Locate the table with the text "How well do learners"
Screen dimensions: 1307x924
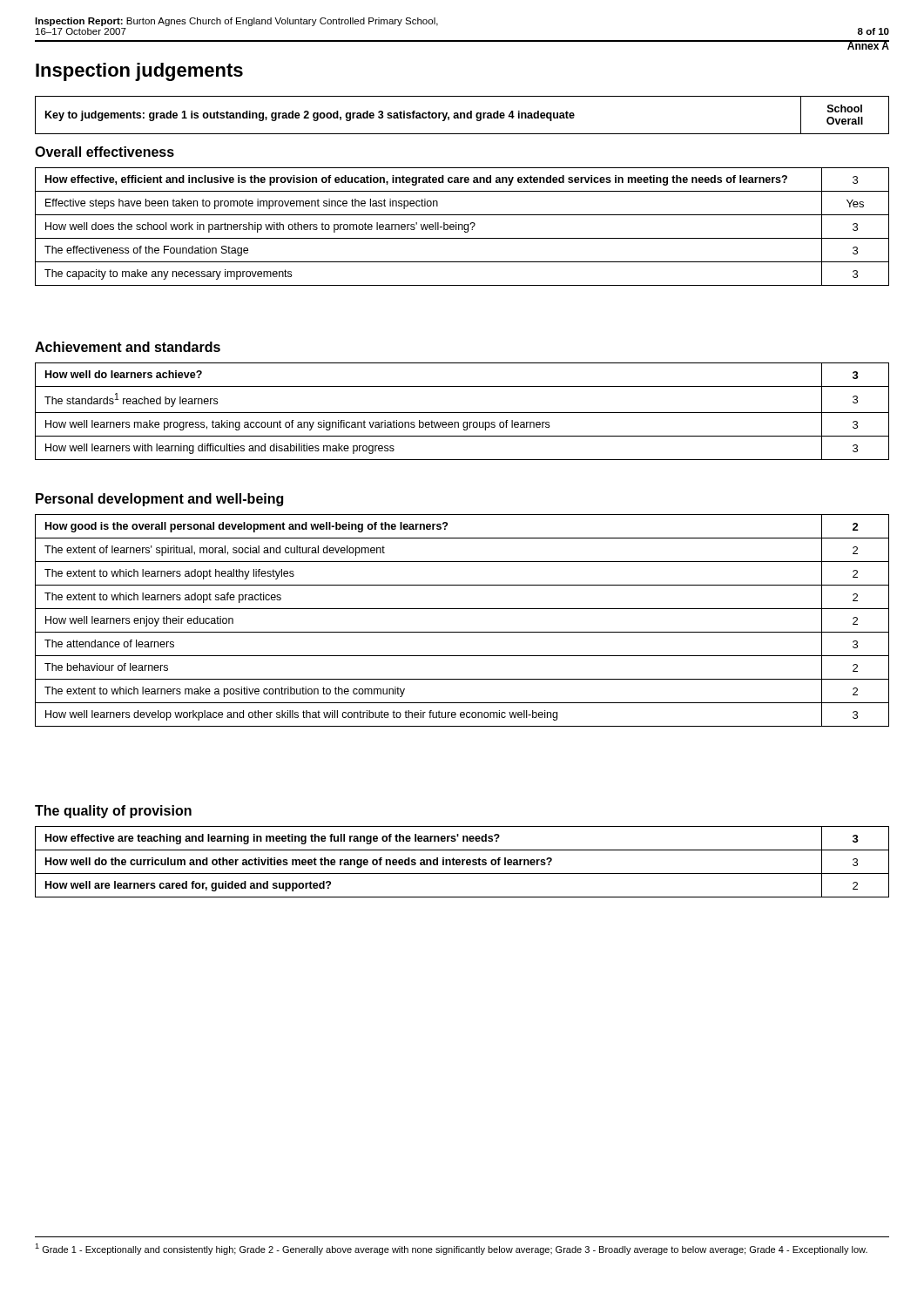click(462, 411)
